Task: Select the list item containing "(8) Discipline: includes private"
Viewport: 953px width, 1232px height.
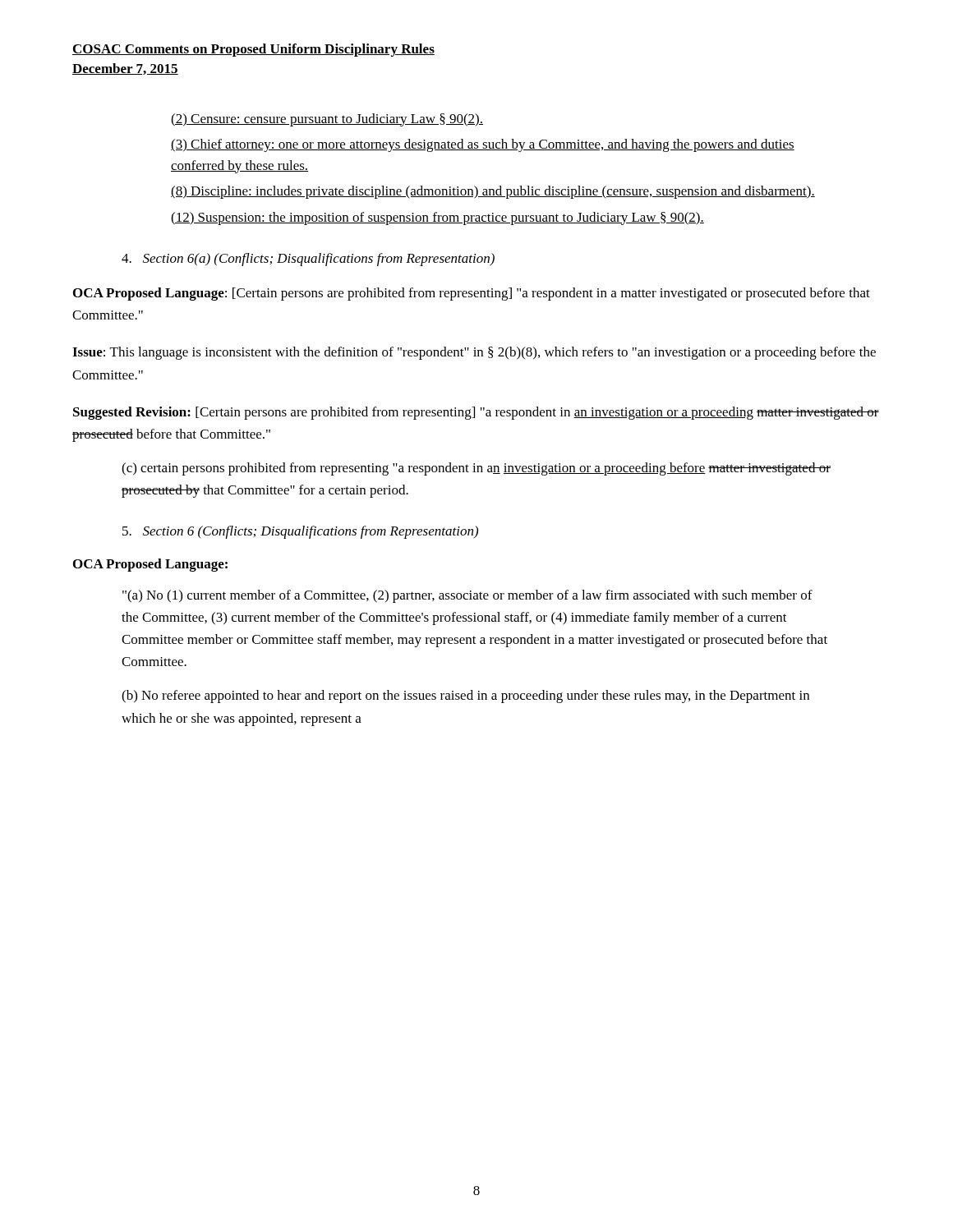Action: tap(493, 191)
